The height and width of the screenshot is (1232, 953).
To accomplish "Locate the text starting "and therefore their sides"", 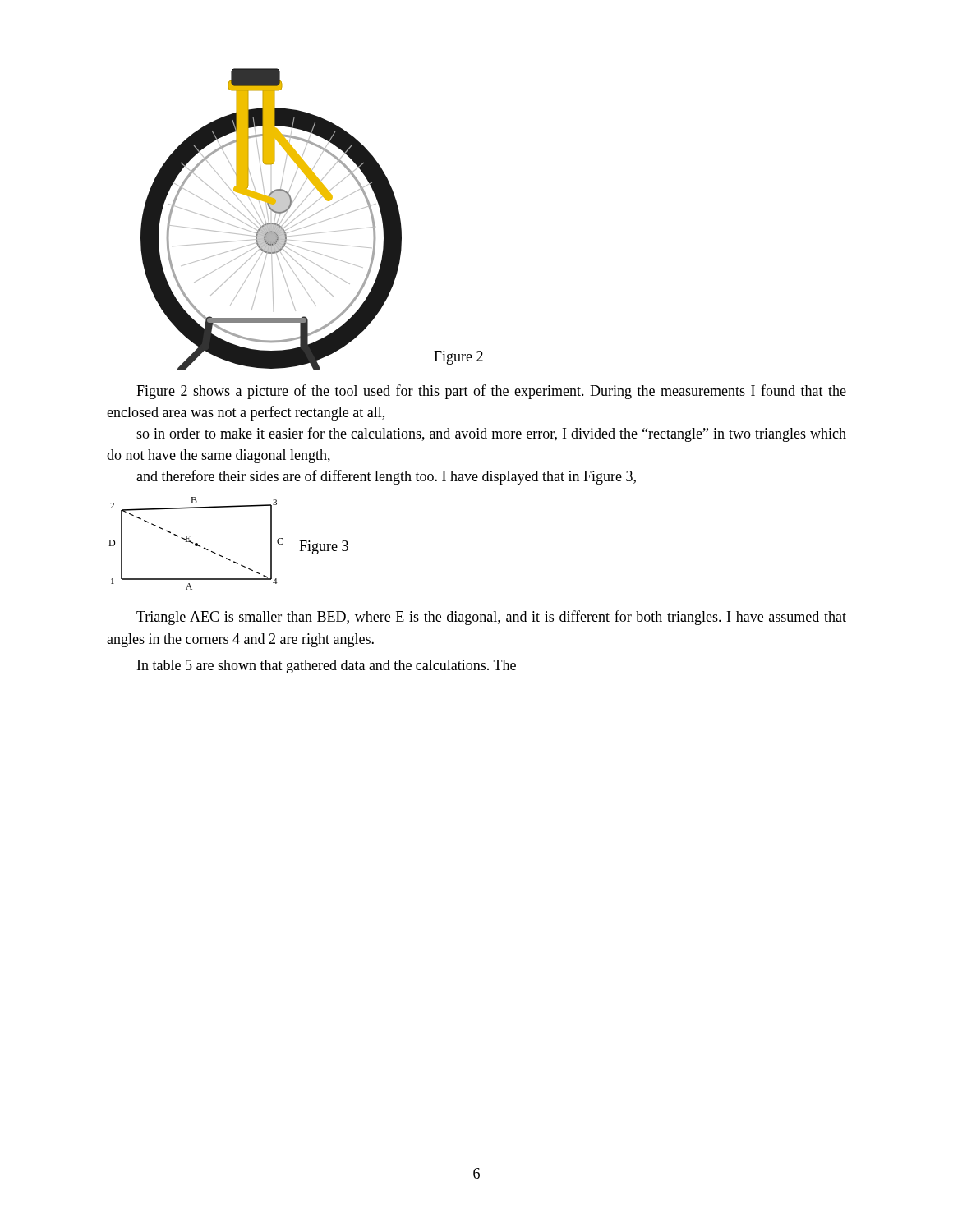I will pyautogui.click(x=387, y=477).
